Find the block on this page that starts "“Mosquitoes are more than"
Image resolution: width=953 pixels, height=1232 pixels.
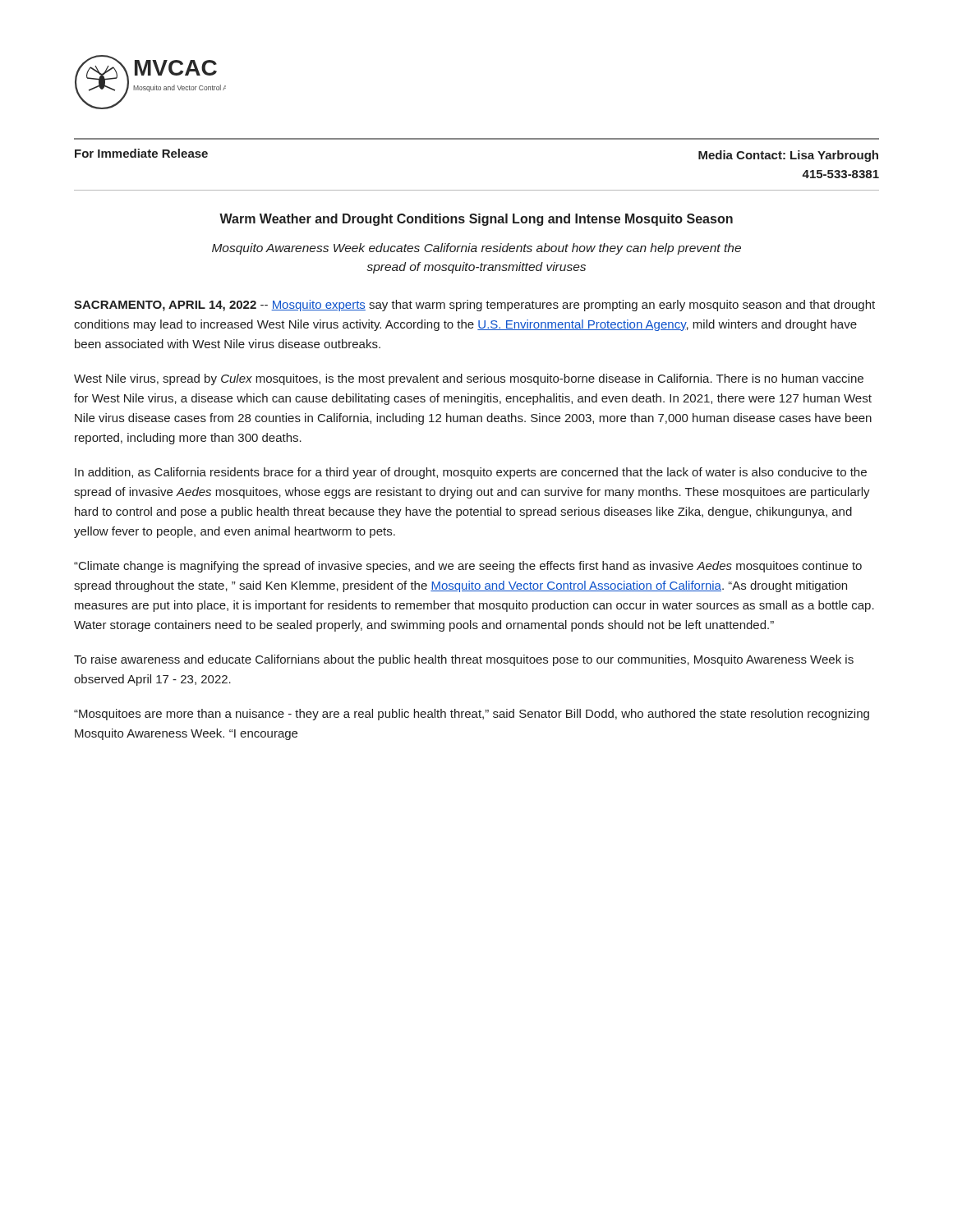[x=472, y=723]
